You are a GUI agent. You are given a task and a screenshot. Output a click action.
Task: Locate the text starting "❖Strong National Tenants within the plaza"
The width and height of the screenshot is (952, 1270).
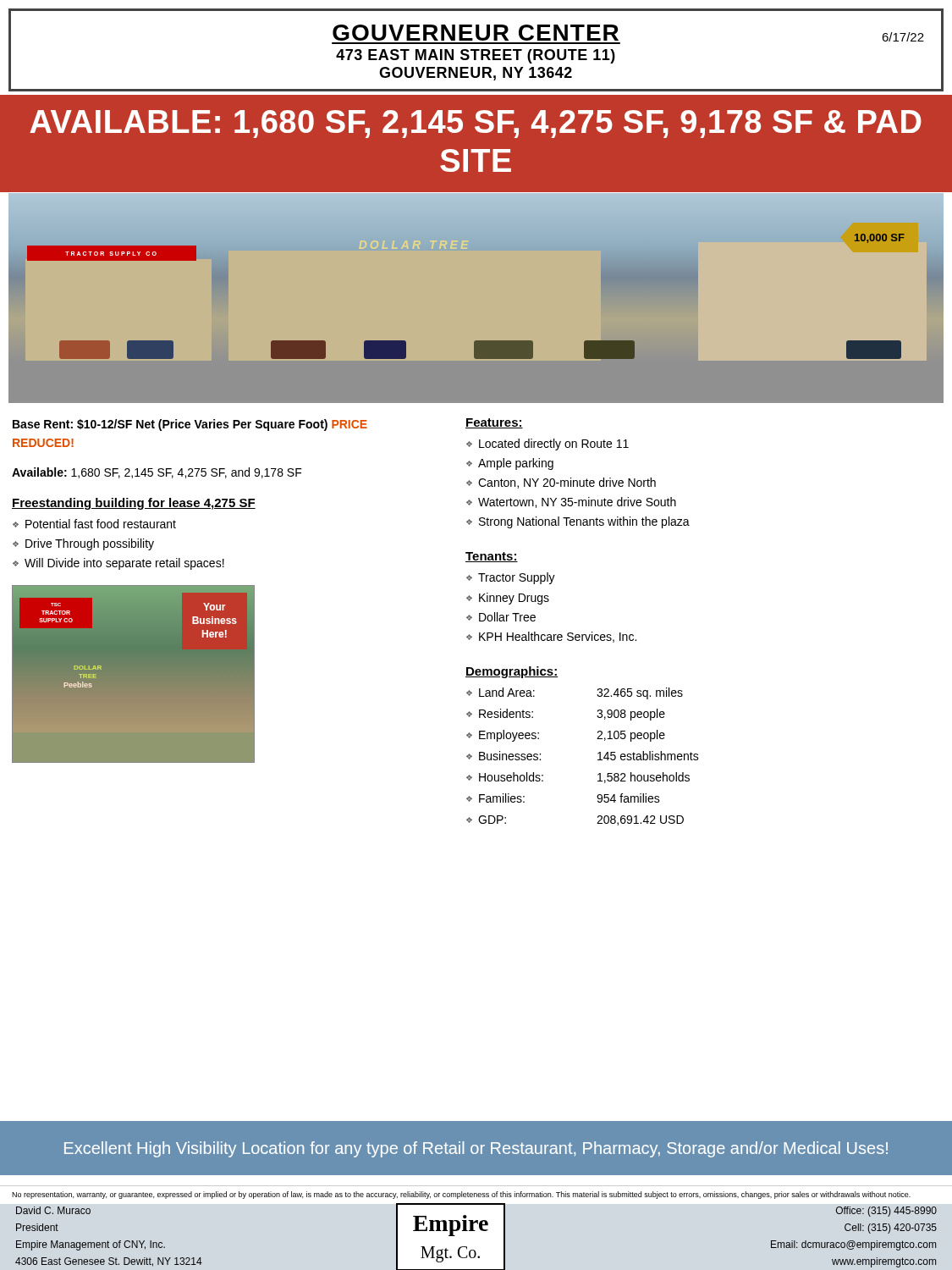(577, 522)
